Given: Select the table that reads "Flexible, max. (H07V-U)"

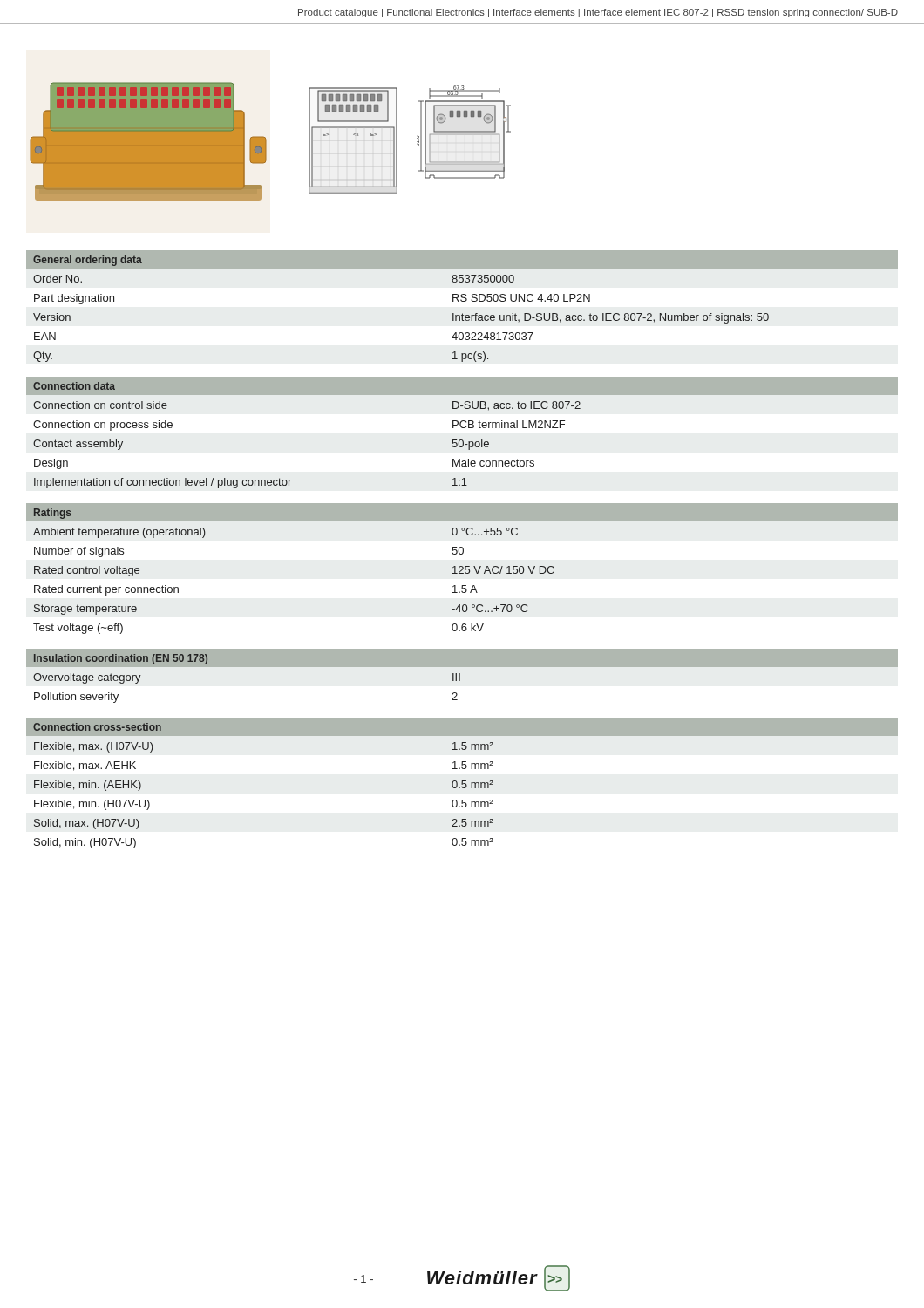Looking at the screenshot, I should (x=462, y=784).
